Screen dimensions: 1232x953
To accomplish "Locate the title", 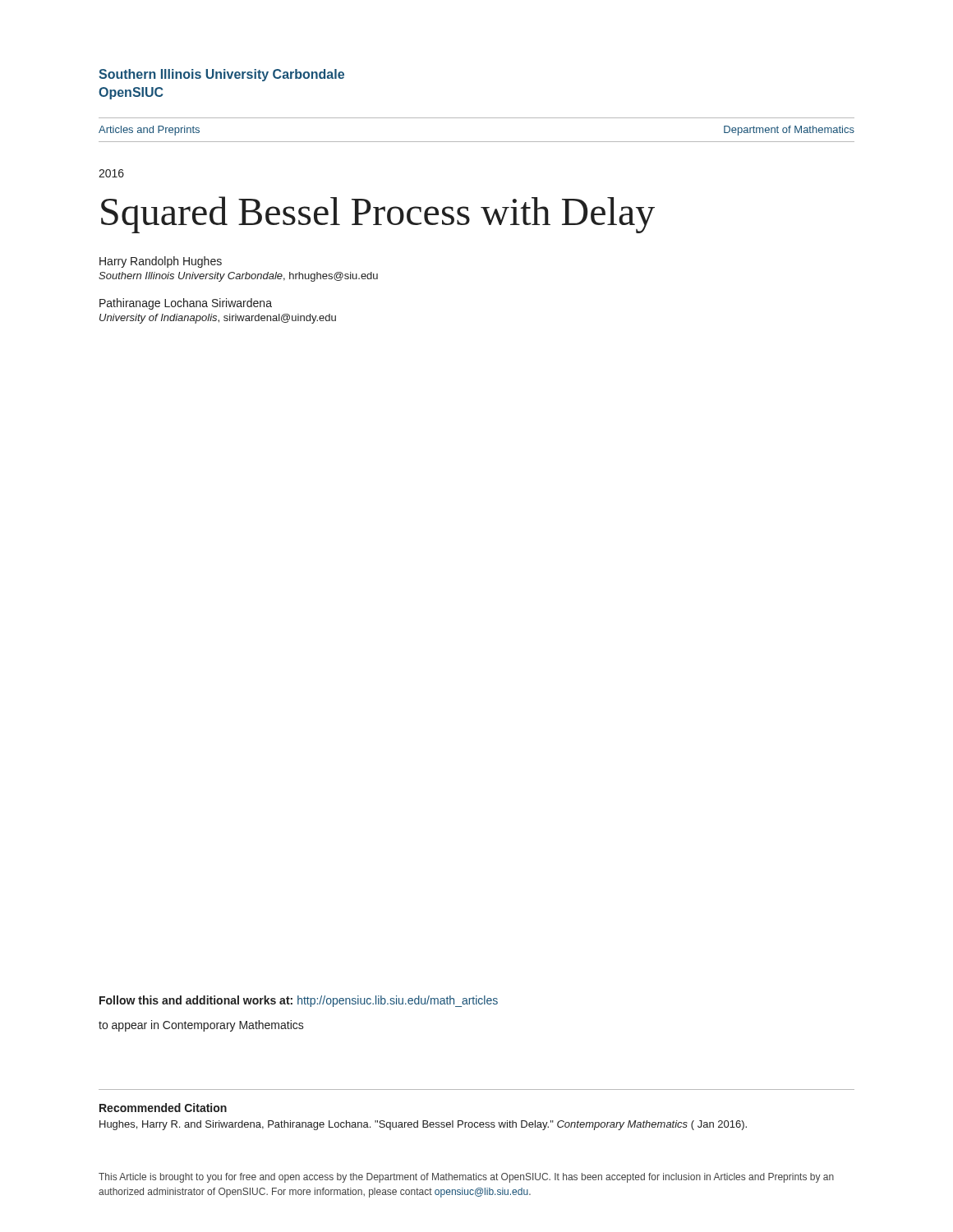I will click(476, 212).
